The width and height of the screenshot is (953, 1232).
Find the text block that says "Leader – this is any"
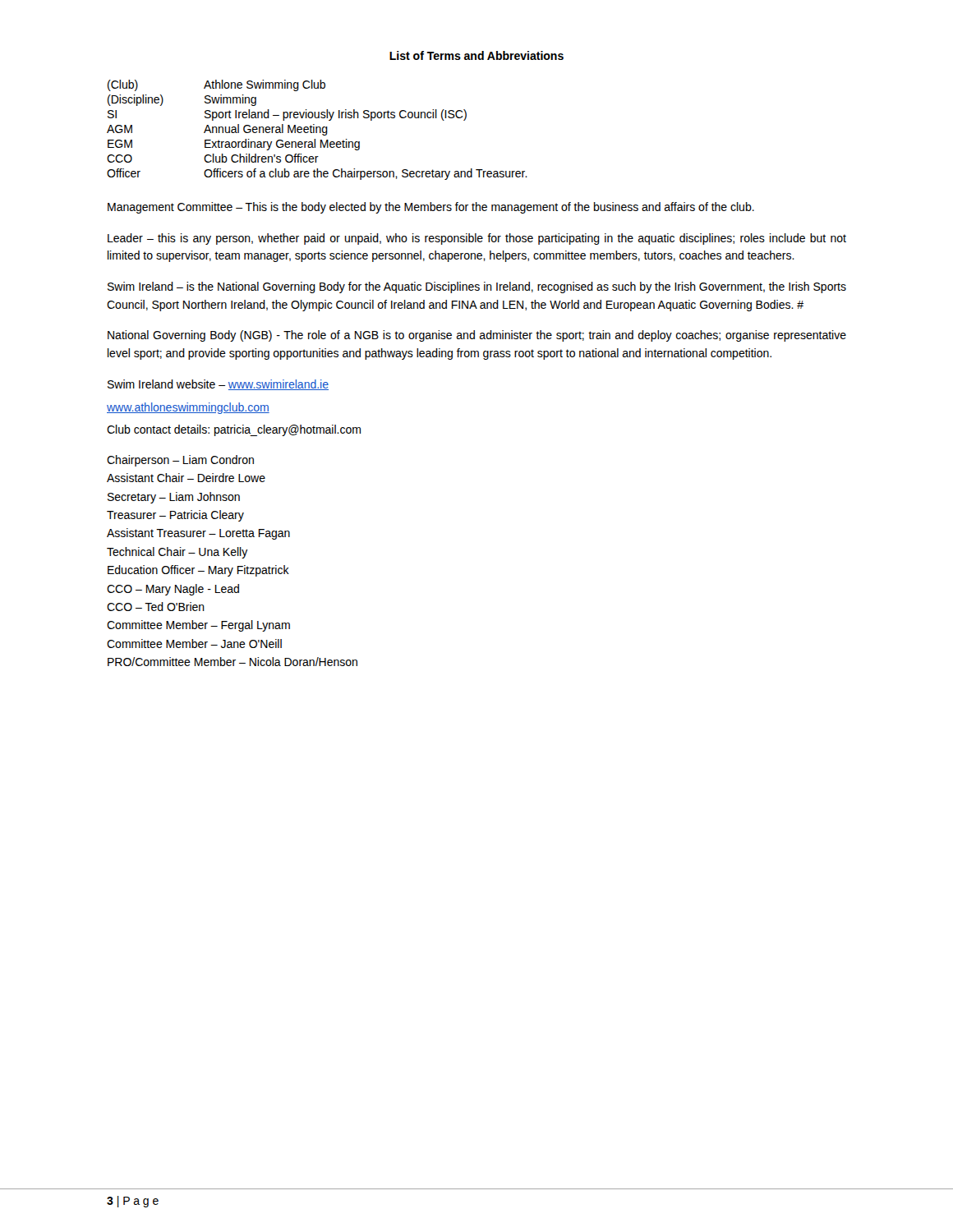(476, 247)
